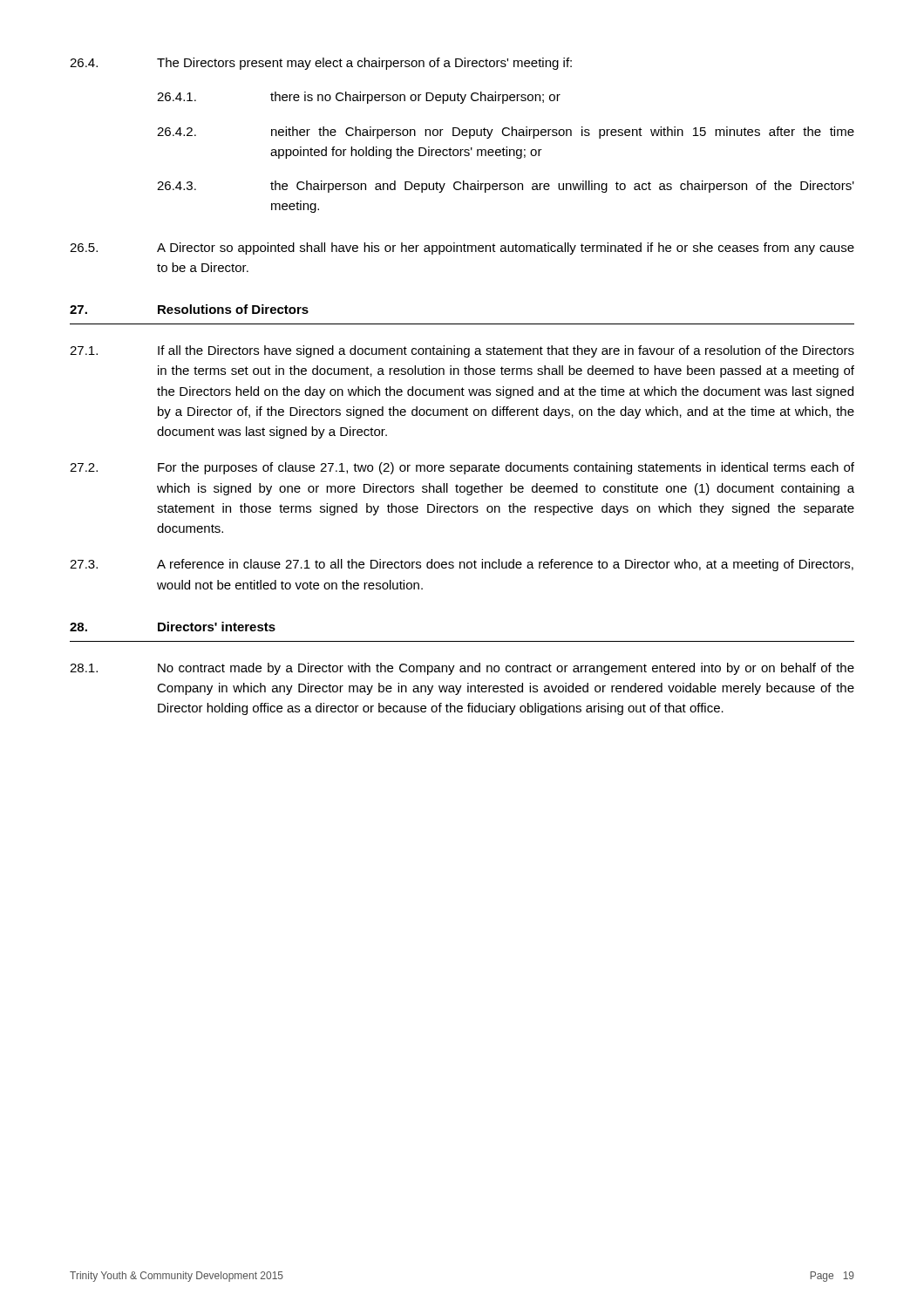The image size is (924, 1308).
Task: Click on the list item that reads "27.2. For the purposes of clause"
Action: [x=462, y=498]
